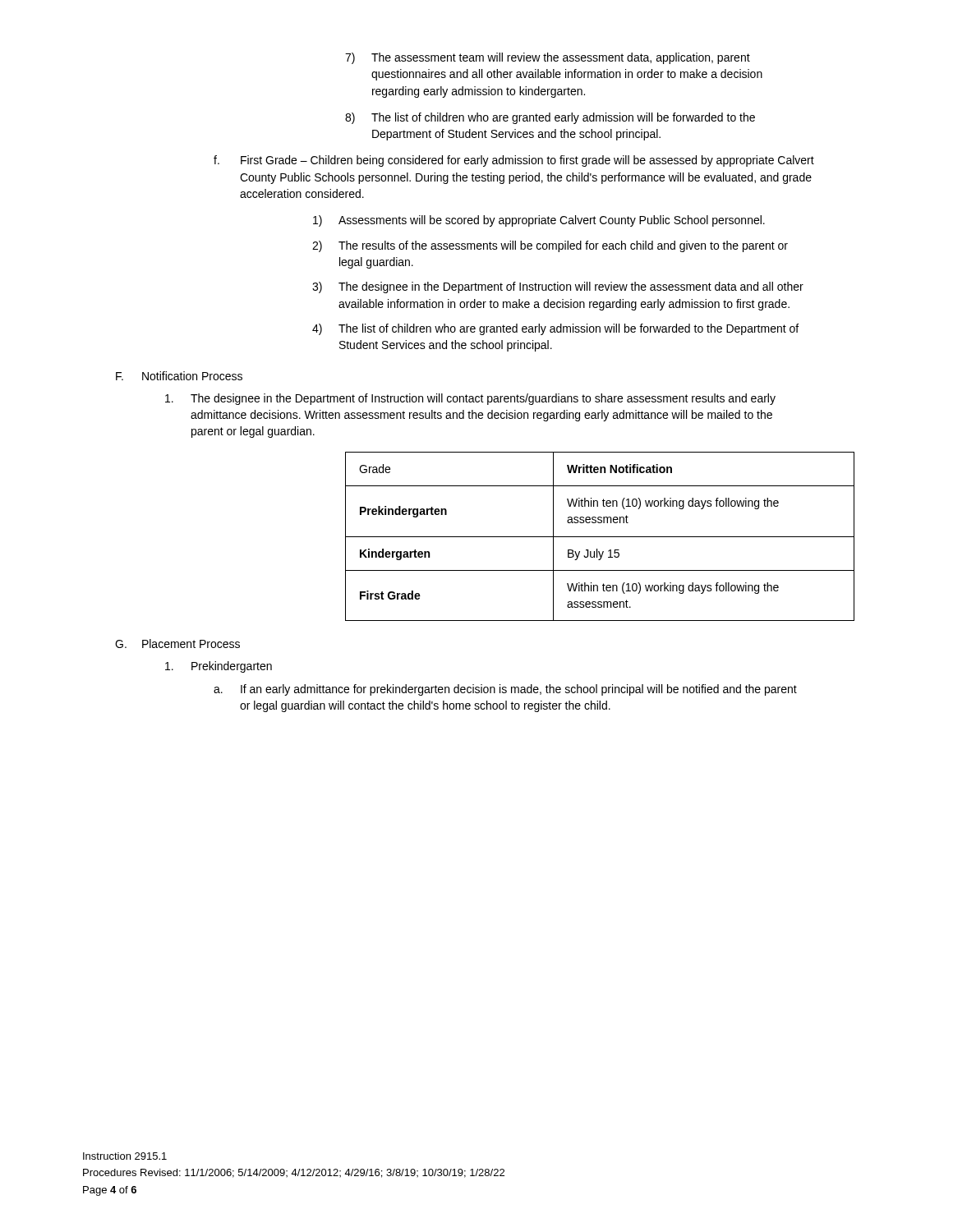
Task: Locate the table with the text "By July 15"
Action: [x=542, y=536]
